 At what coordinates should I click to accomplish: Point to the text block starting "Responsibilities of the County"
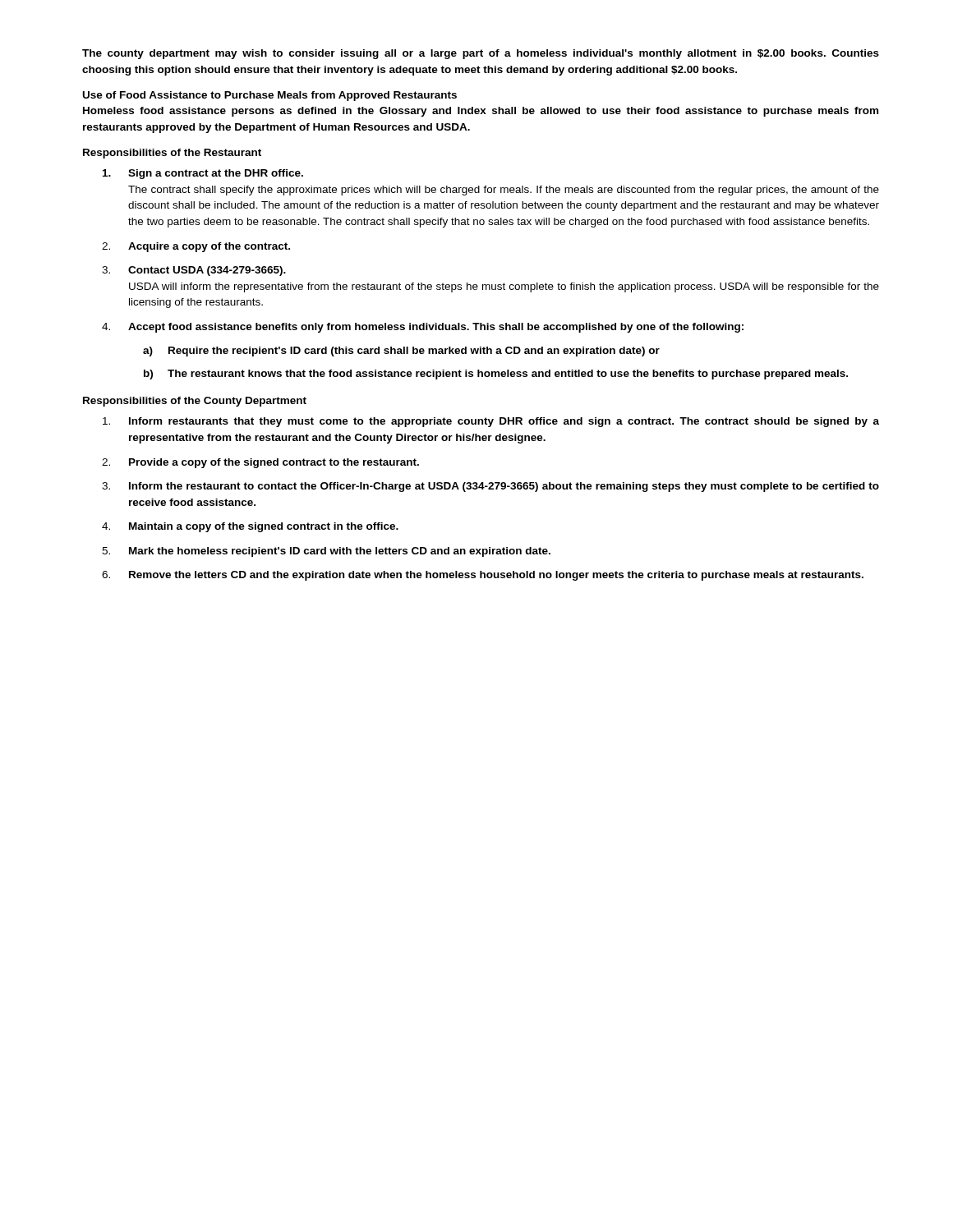tap(194, 401)
